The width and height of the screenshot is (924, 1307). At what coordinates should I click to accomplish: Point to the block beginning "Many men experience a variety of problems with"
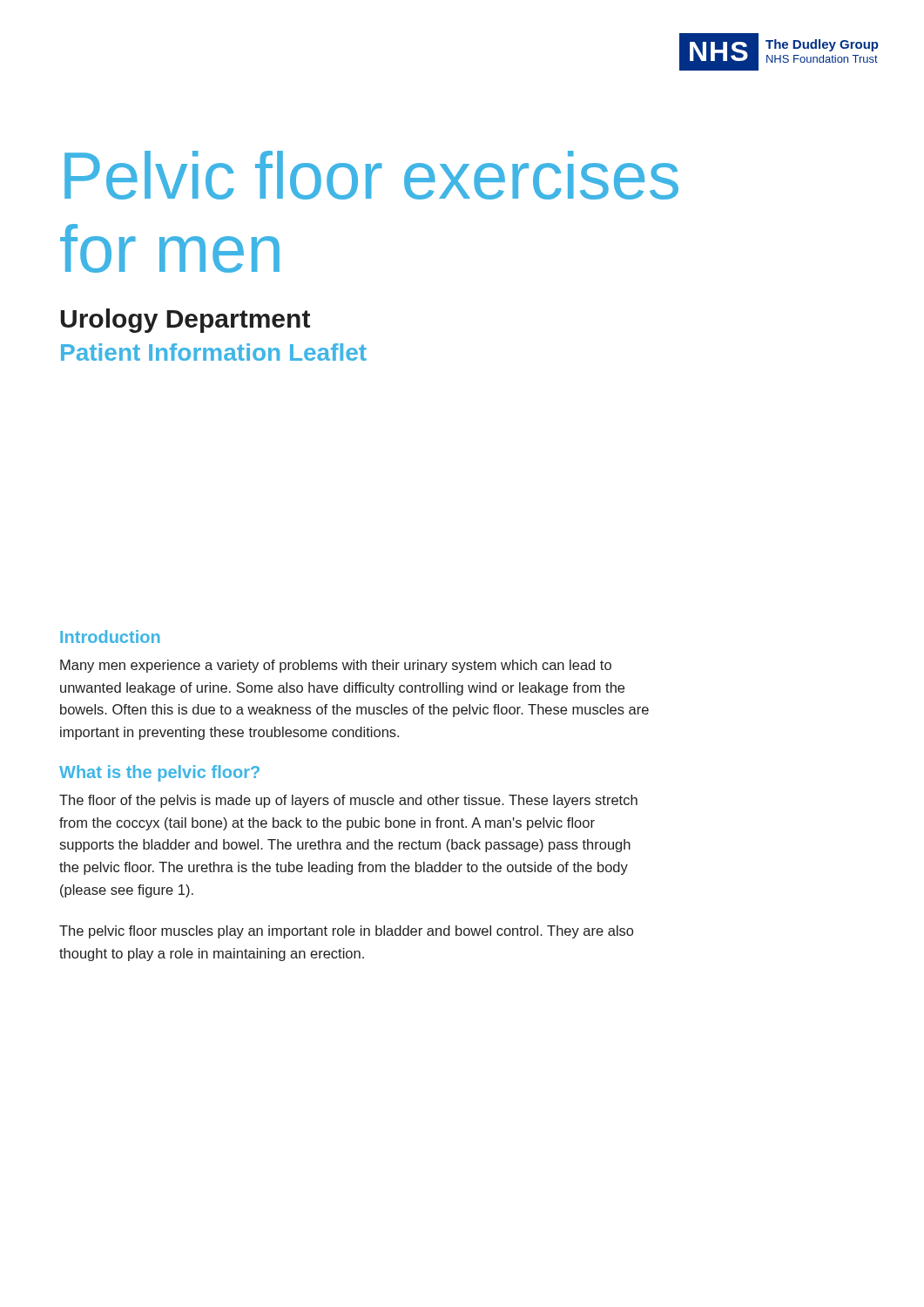click(355, 699)
